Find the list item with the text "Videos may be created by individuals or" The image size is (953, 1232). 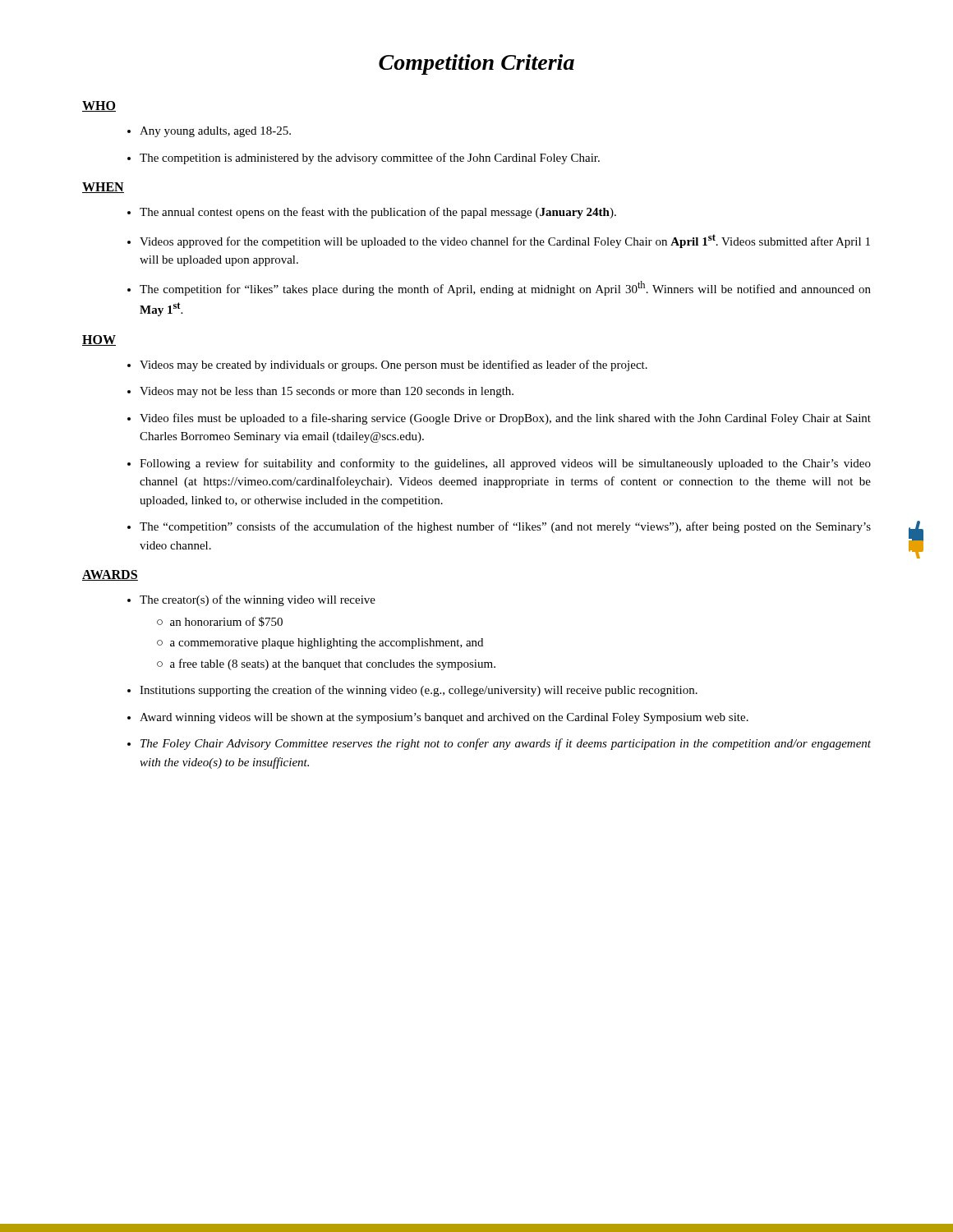click(497, 364)
